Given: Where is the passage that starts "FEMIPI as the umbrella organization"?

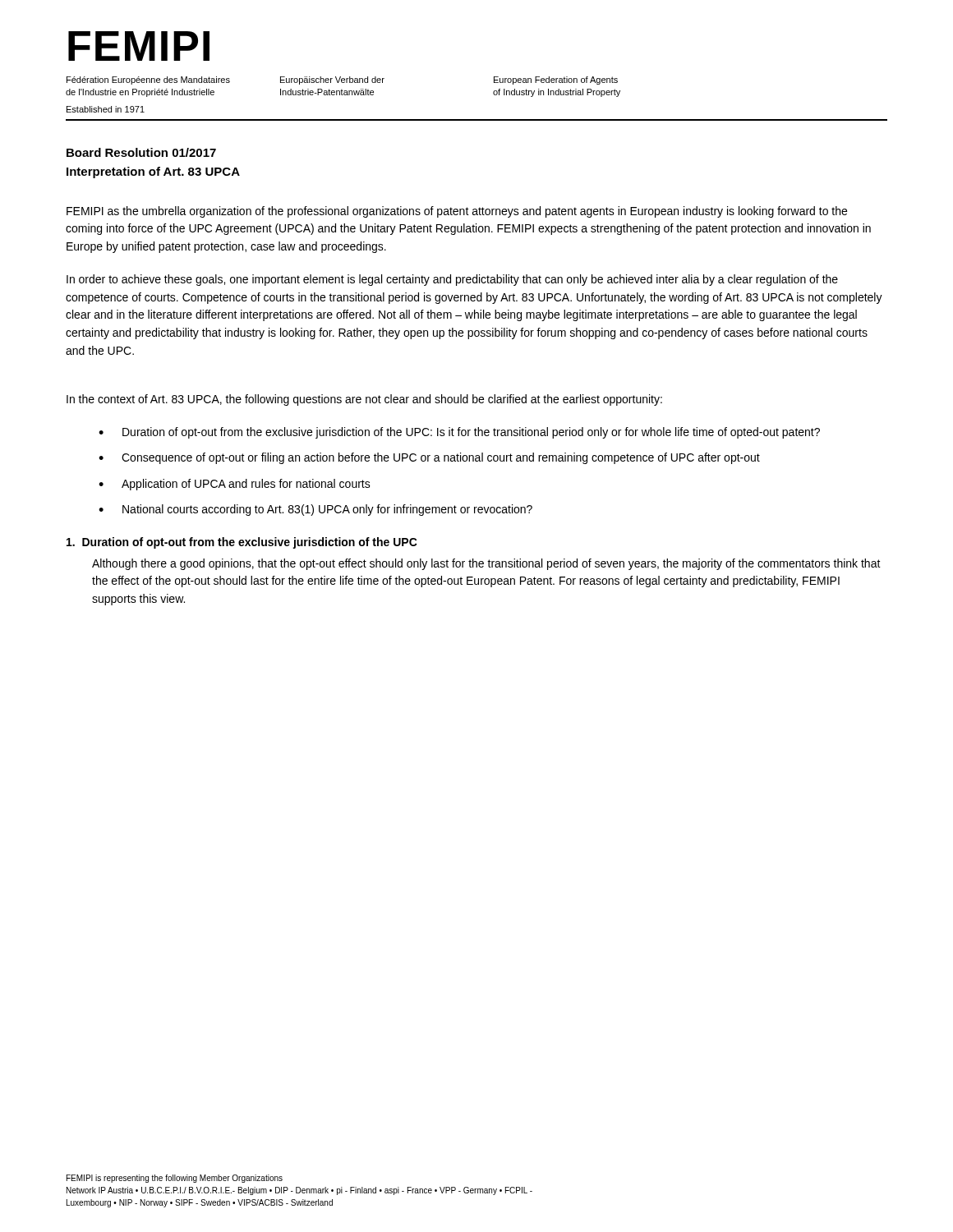Looking at the screenshot, I should [469, 229].
